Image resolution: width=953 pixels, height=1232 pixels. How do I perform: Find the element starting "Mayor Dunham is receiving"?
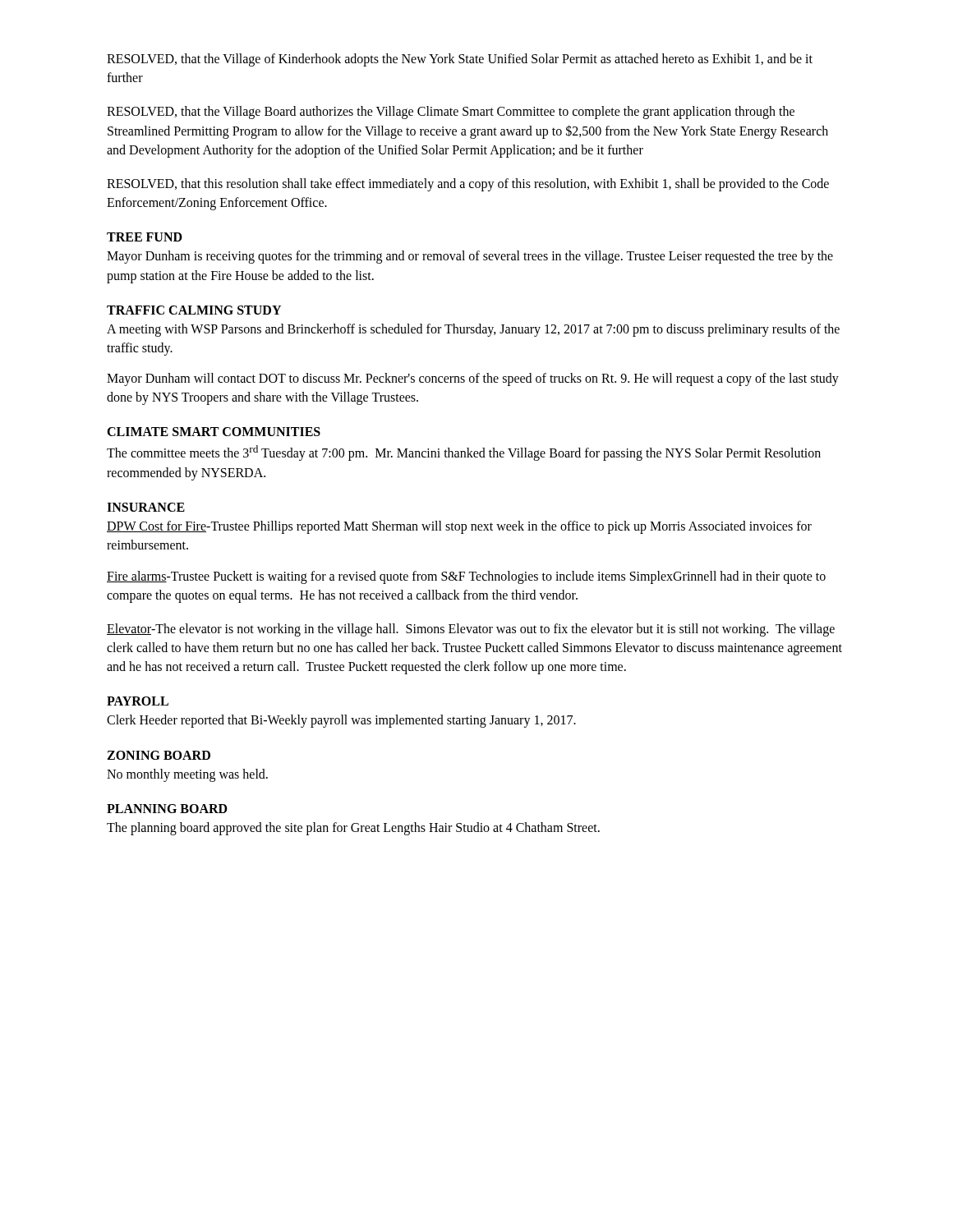pos(470,266)
